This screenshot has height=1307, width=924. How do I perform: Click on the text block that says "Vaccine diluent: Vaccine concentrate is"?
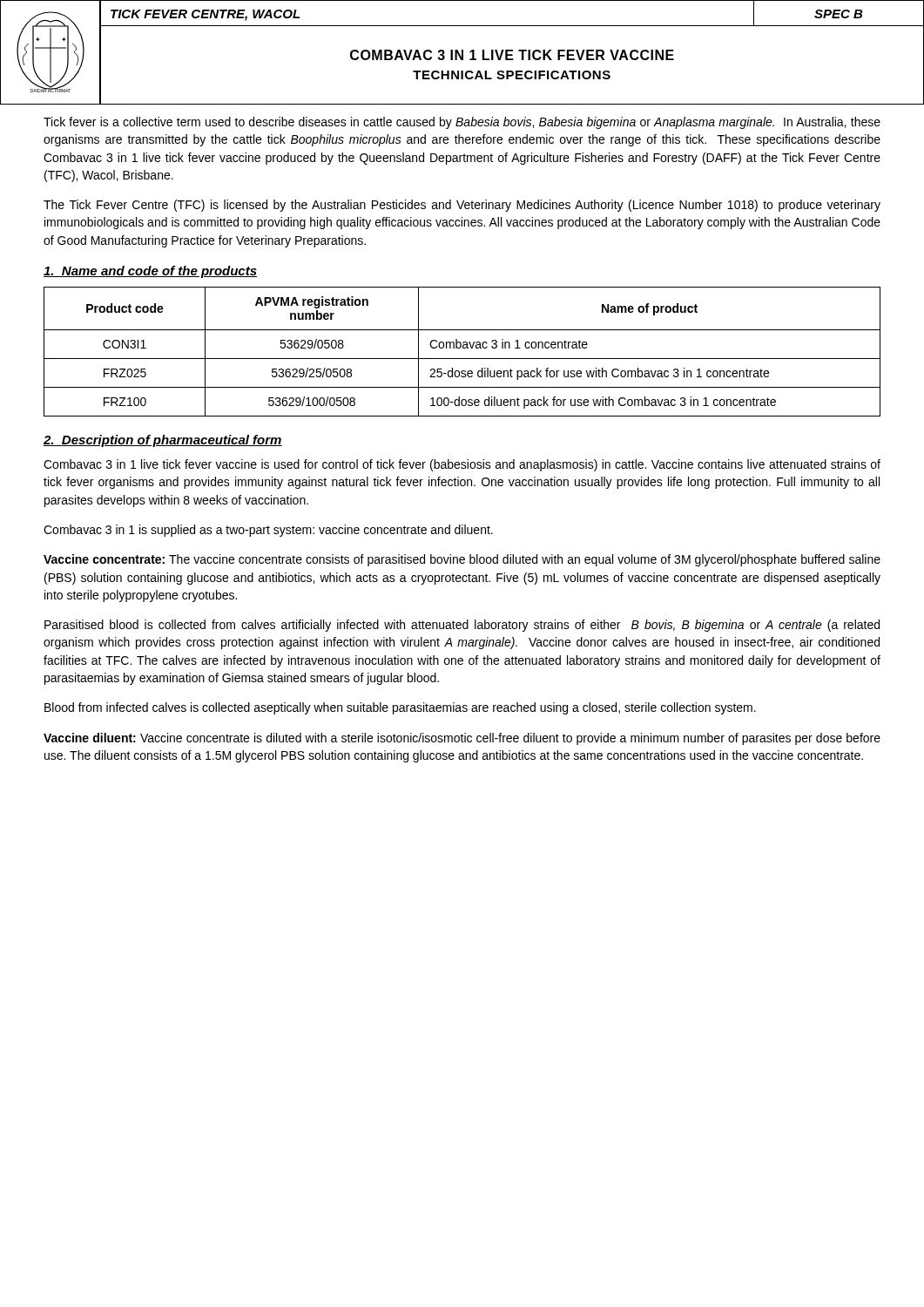point(462,747)
